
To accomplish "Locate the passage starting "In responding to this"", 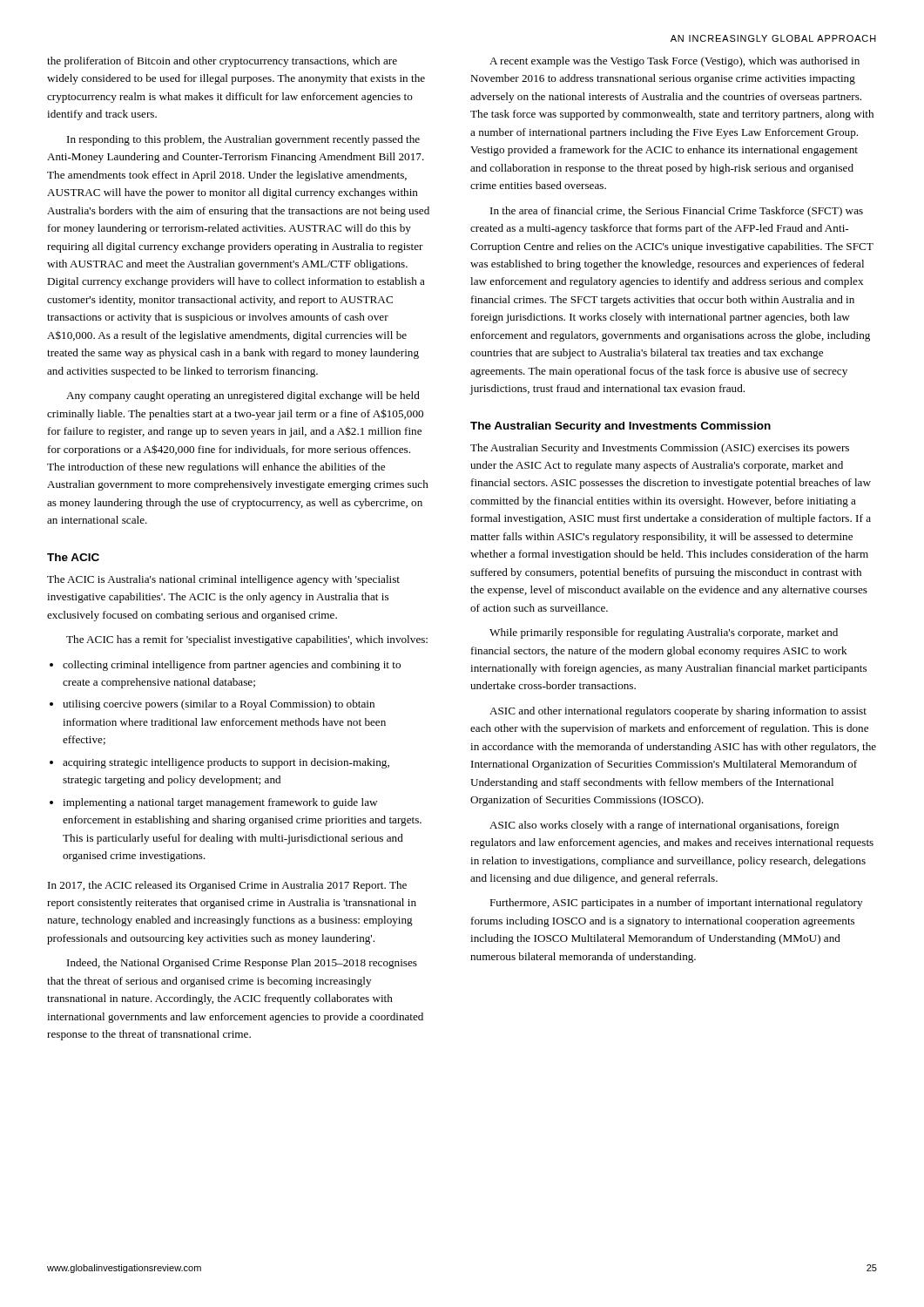I will [x=239, y=255].
